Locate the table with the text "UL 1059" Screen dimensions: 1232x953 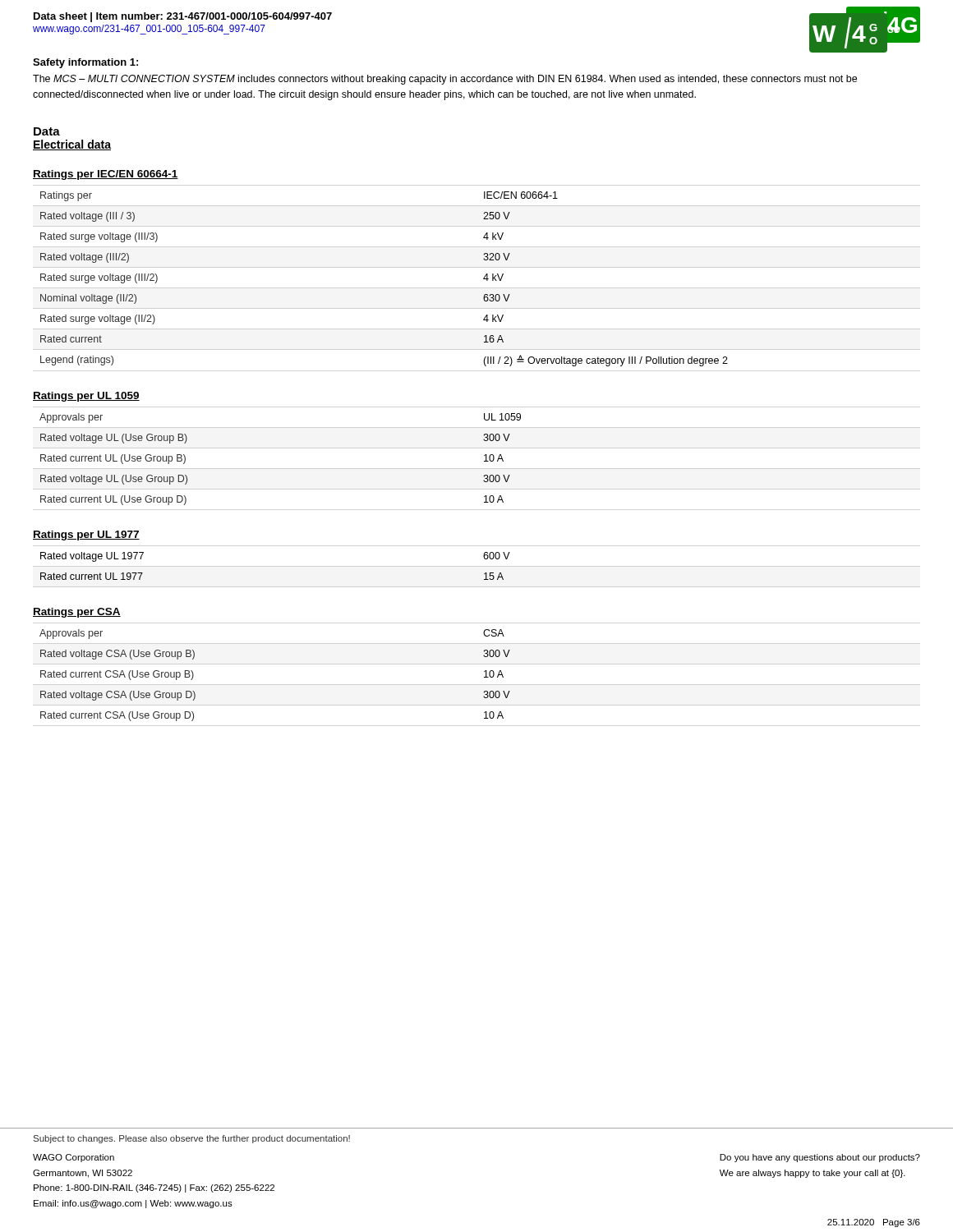pyautogui.click(x=476, y=458)
